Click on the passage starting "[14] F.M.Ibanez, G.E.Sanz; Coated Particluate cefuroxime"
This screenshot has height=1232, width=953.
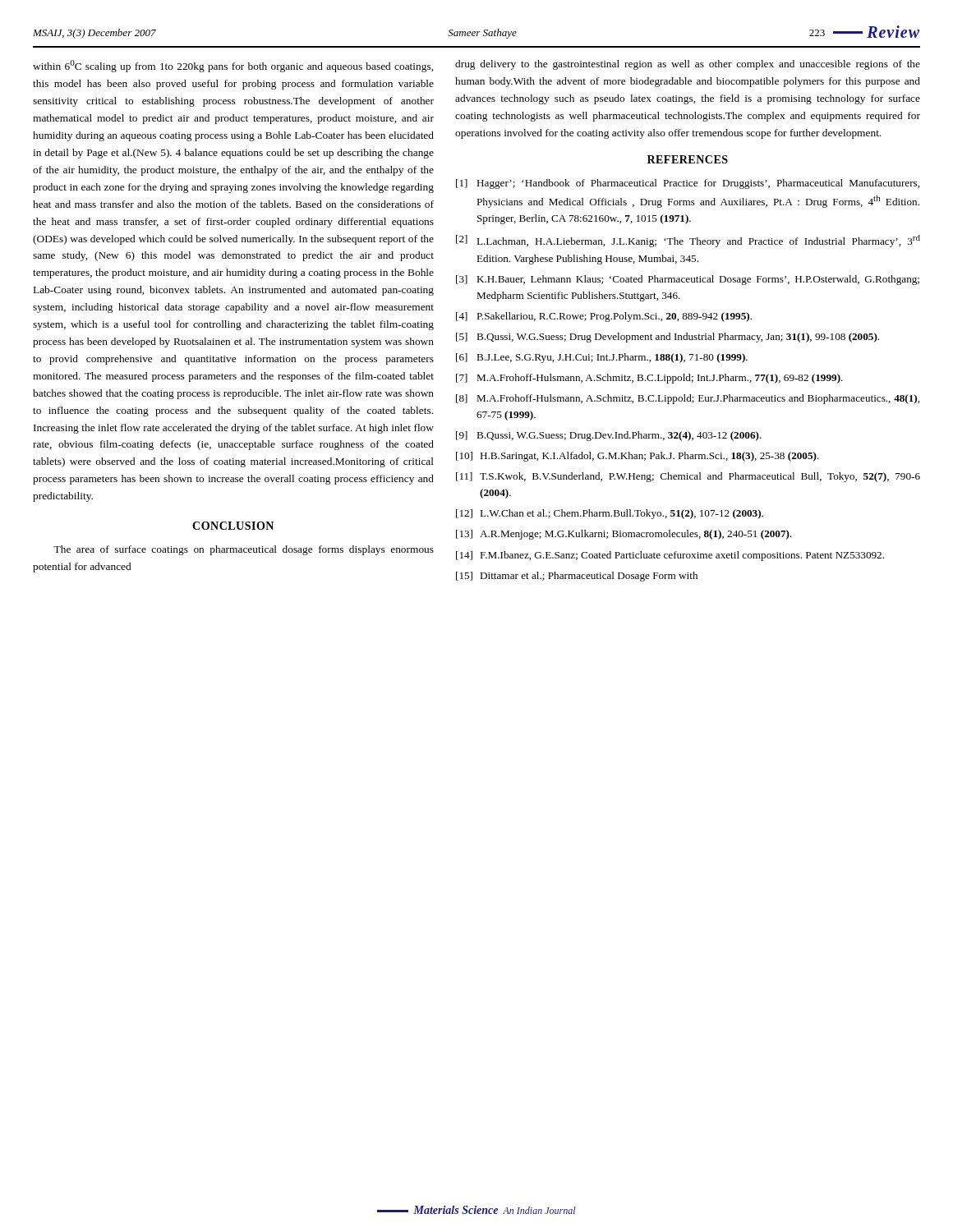click(670, 555)
